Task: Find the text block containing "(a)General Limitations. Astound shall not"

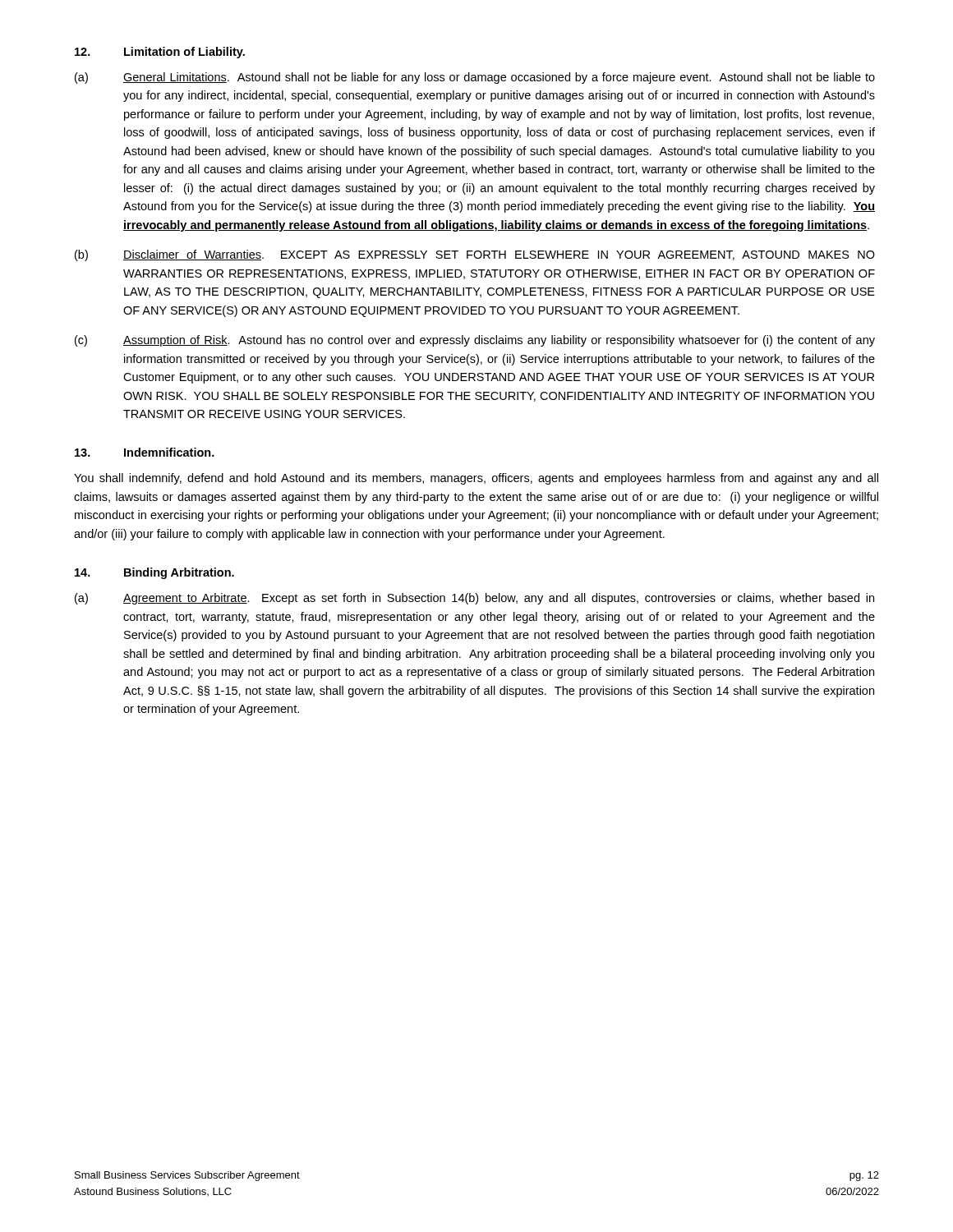Action: [474, 151]
